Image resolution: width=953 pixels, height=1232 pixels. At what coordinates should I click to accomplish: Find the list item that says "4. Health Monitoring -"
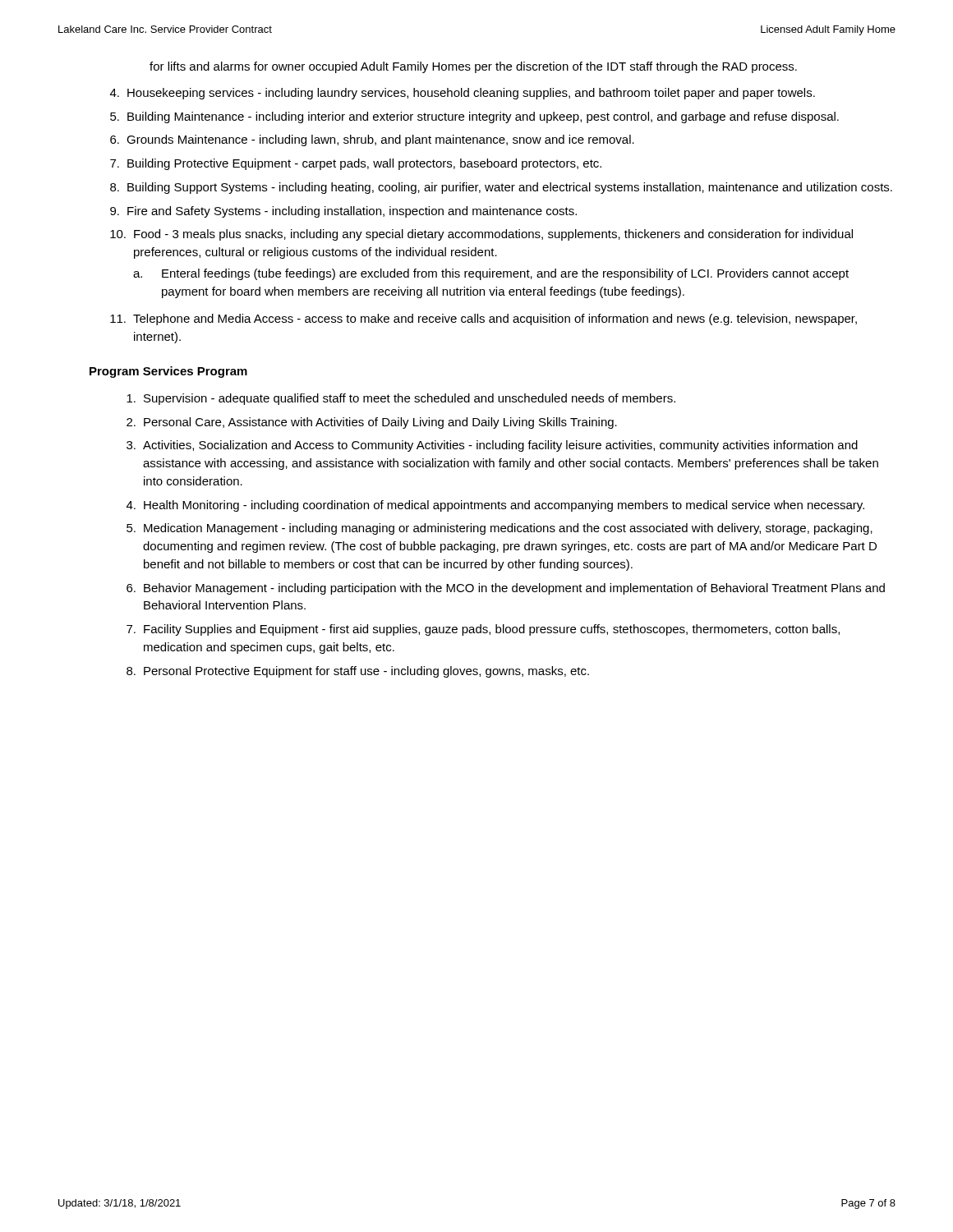[500, 505]
